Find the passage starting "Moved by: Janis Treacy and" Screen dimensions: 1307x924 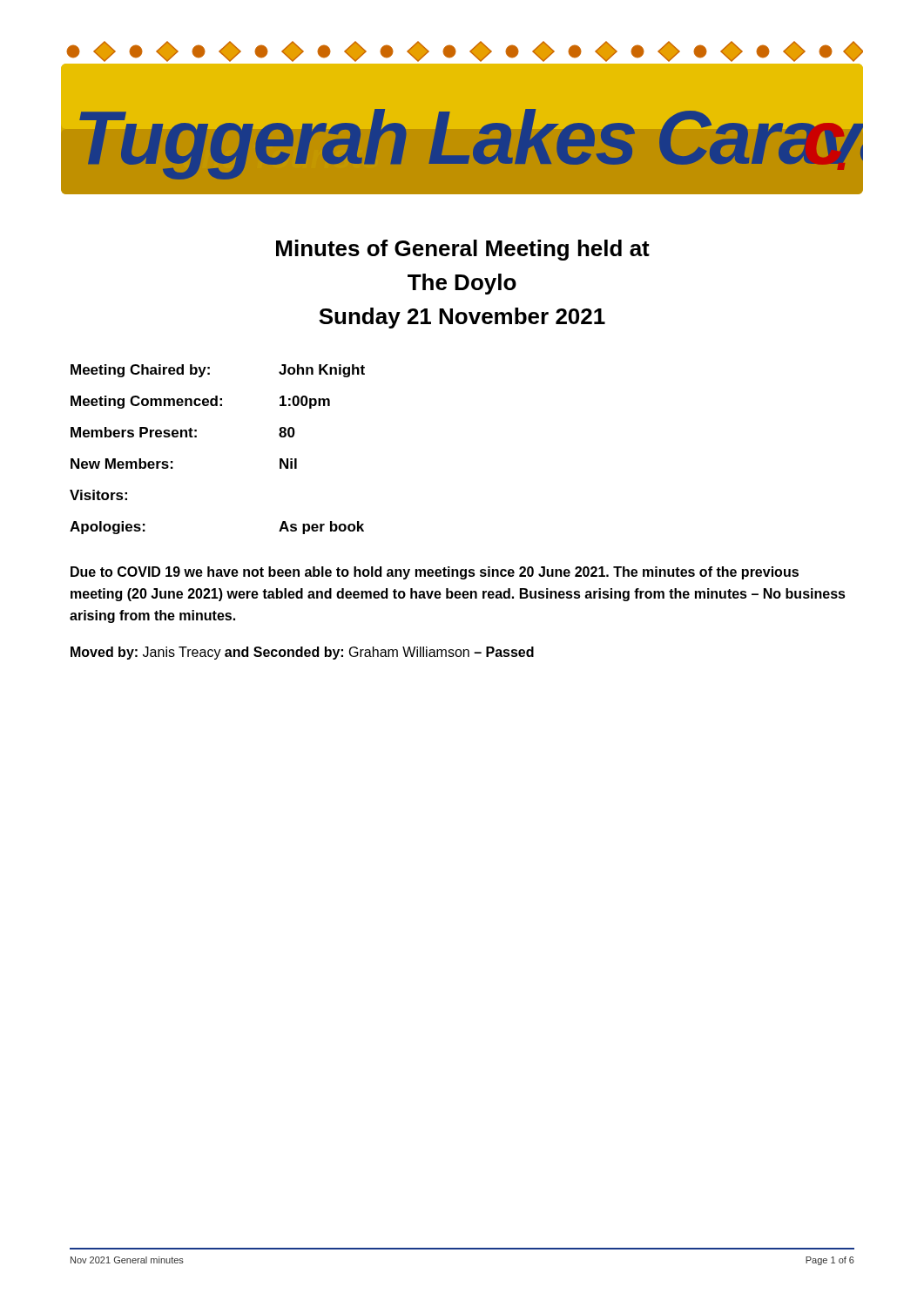[x=302, y=653]
